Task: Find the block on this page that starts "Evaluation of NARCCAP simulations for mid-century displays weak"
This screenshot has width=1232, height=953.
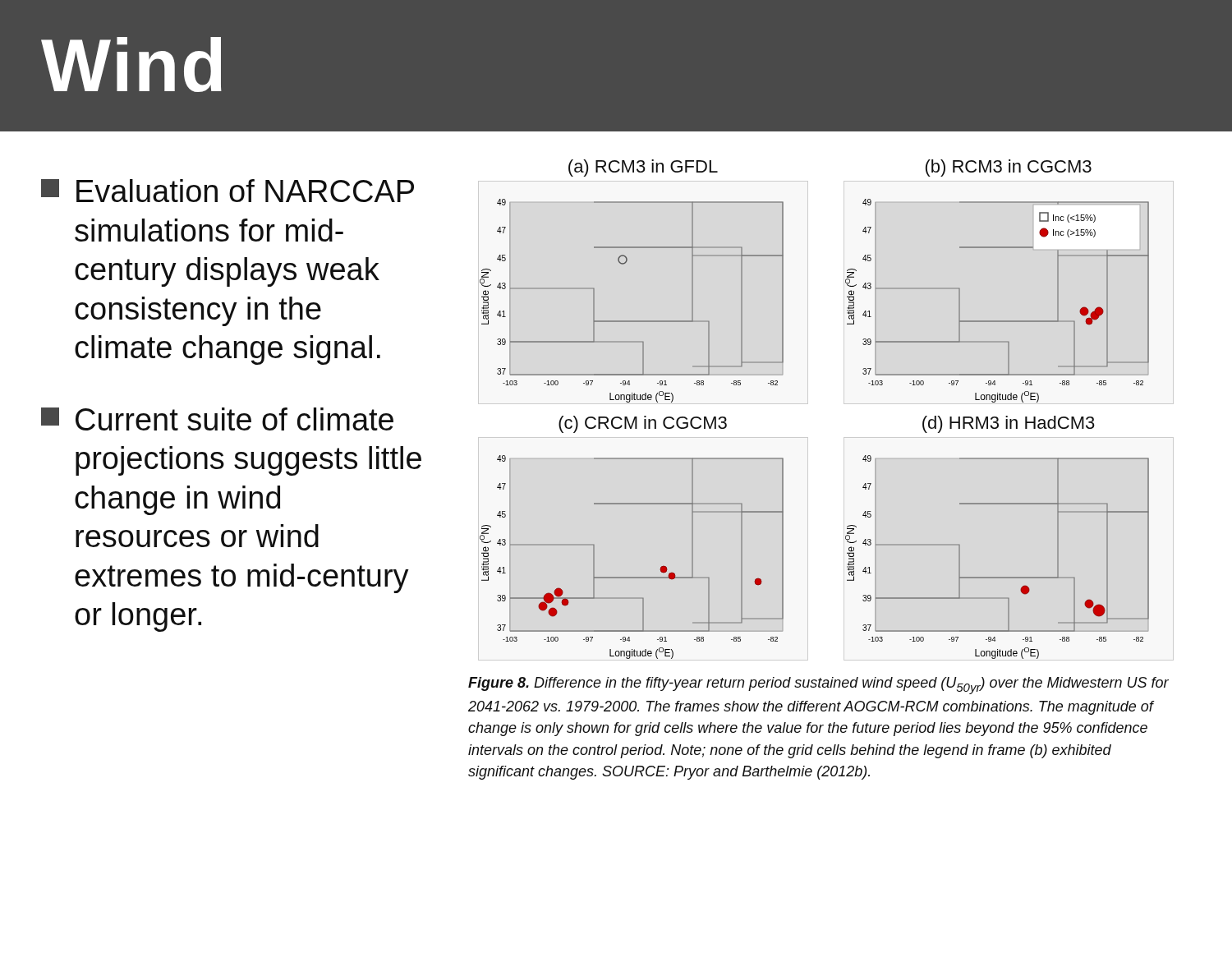Action: pyautogui.click(x=234, y=270)
